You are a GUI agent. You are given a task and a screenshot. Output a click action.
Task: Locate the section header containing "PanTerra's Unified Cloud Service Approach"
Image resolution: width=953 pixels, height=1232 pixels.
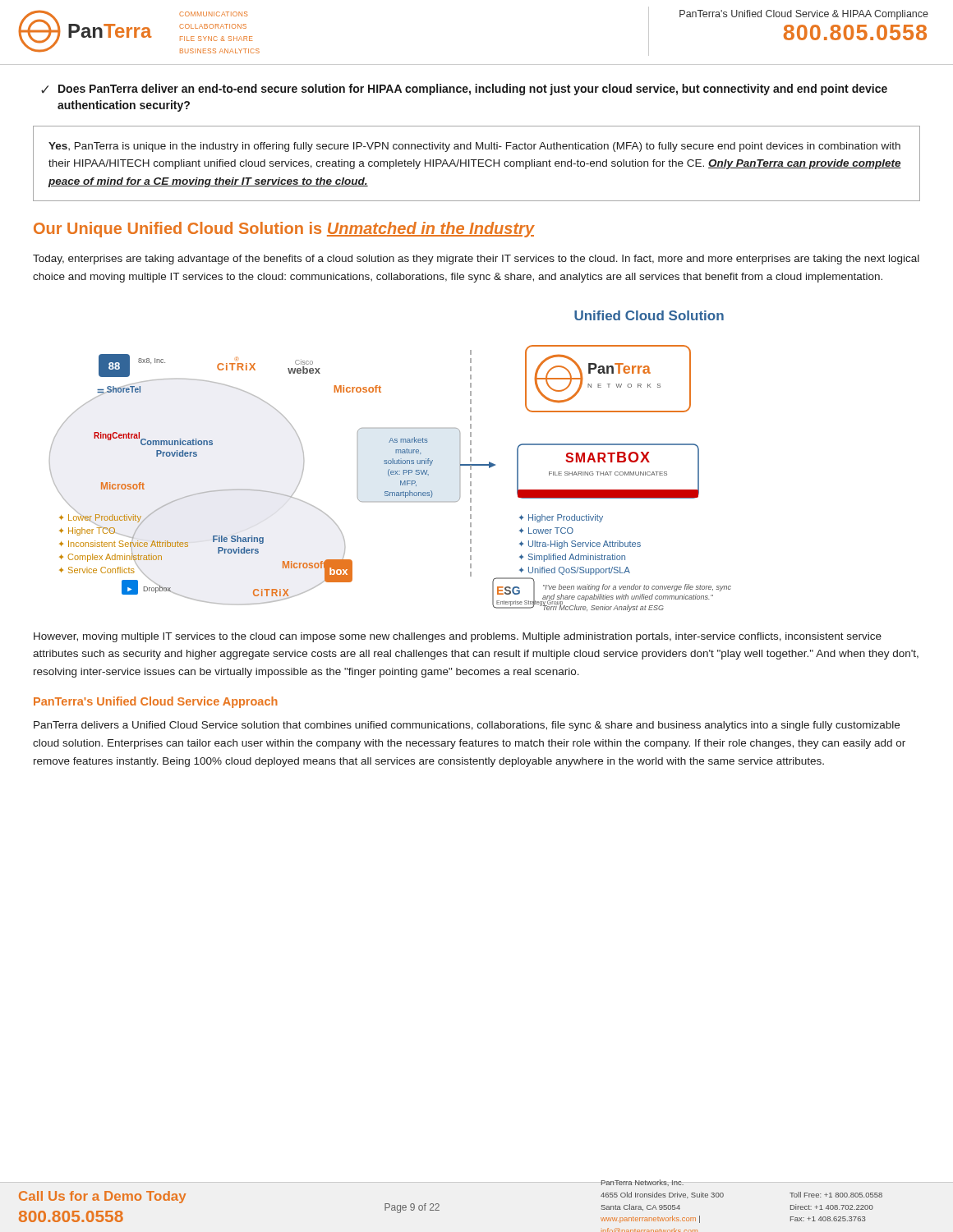(155, 702)
